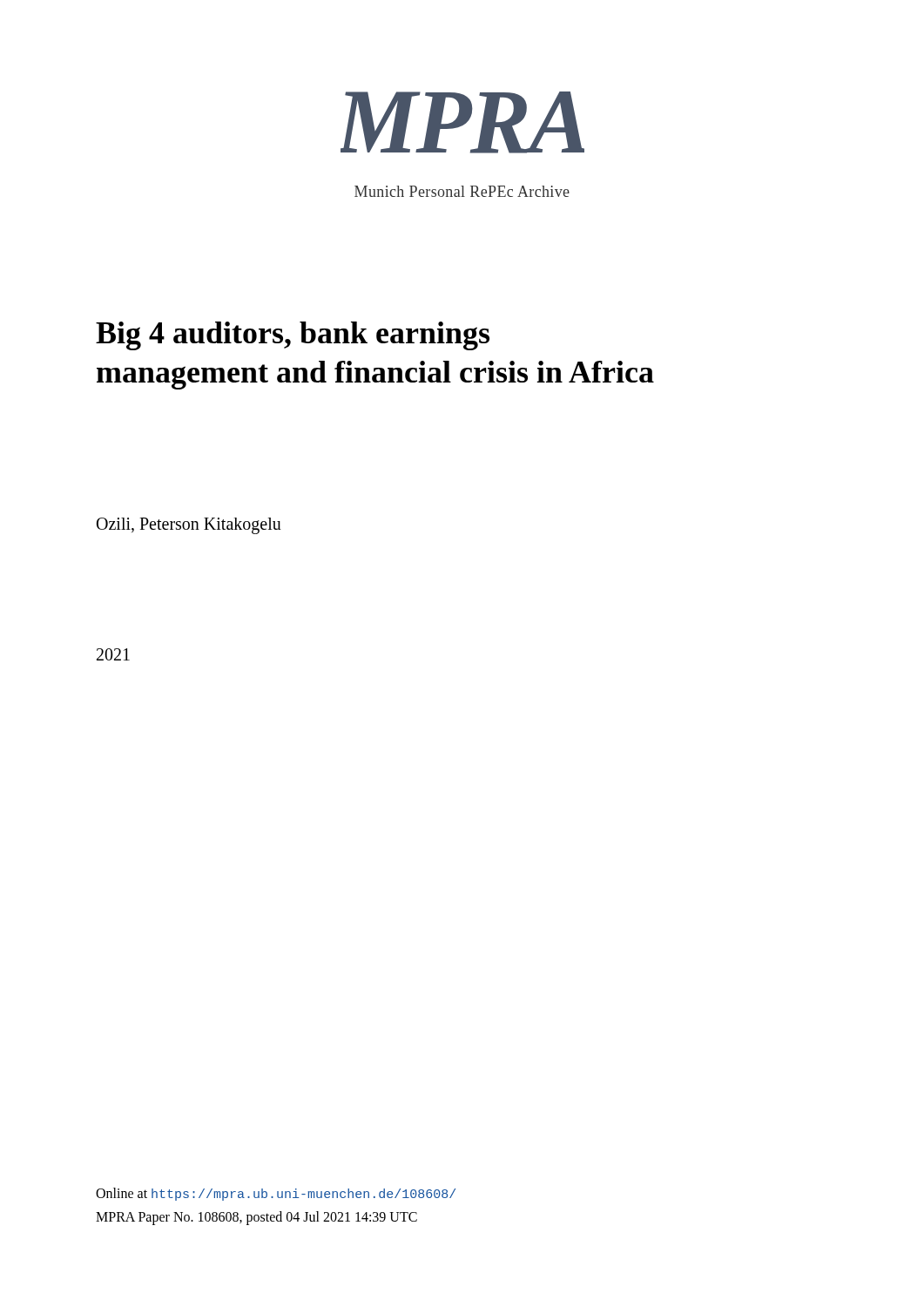Click on the text with the text "Ozili, Peterson Kitakogelu"

pyautogui.click(x=188, y=524)
